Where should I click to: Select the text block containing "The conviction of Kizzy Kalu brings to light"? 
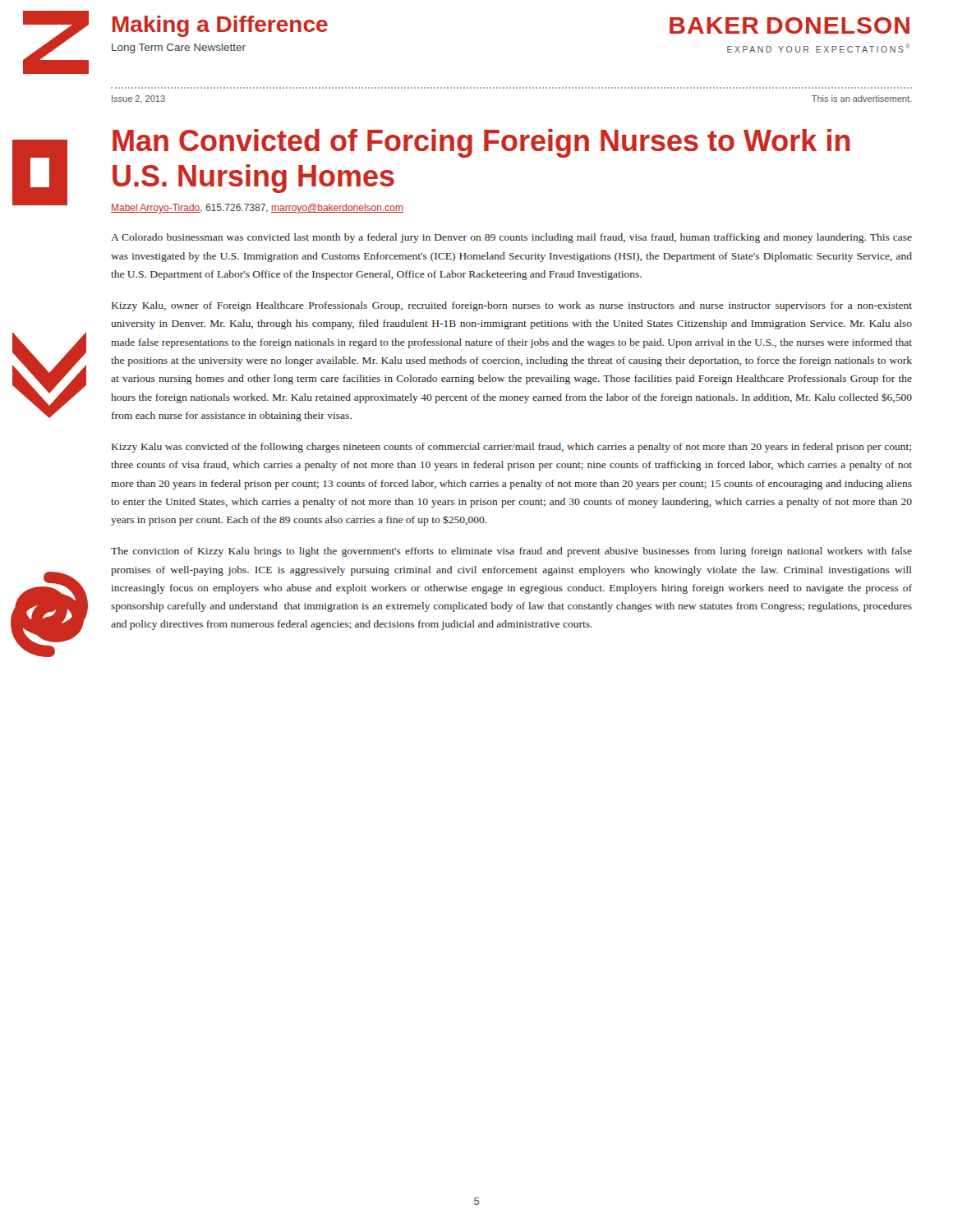tap(511, 588)
